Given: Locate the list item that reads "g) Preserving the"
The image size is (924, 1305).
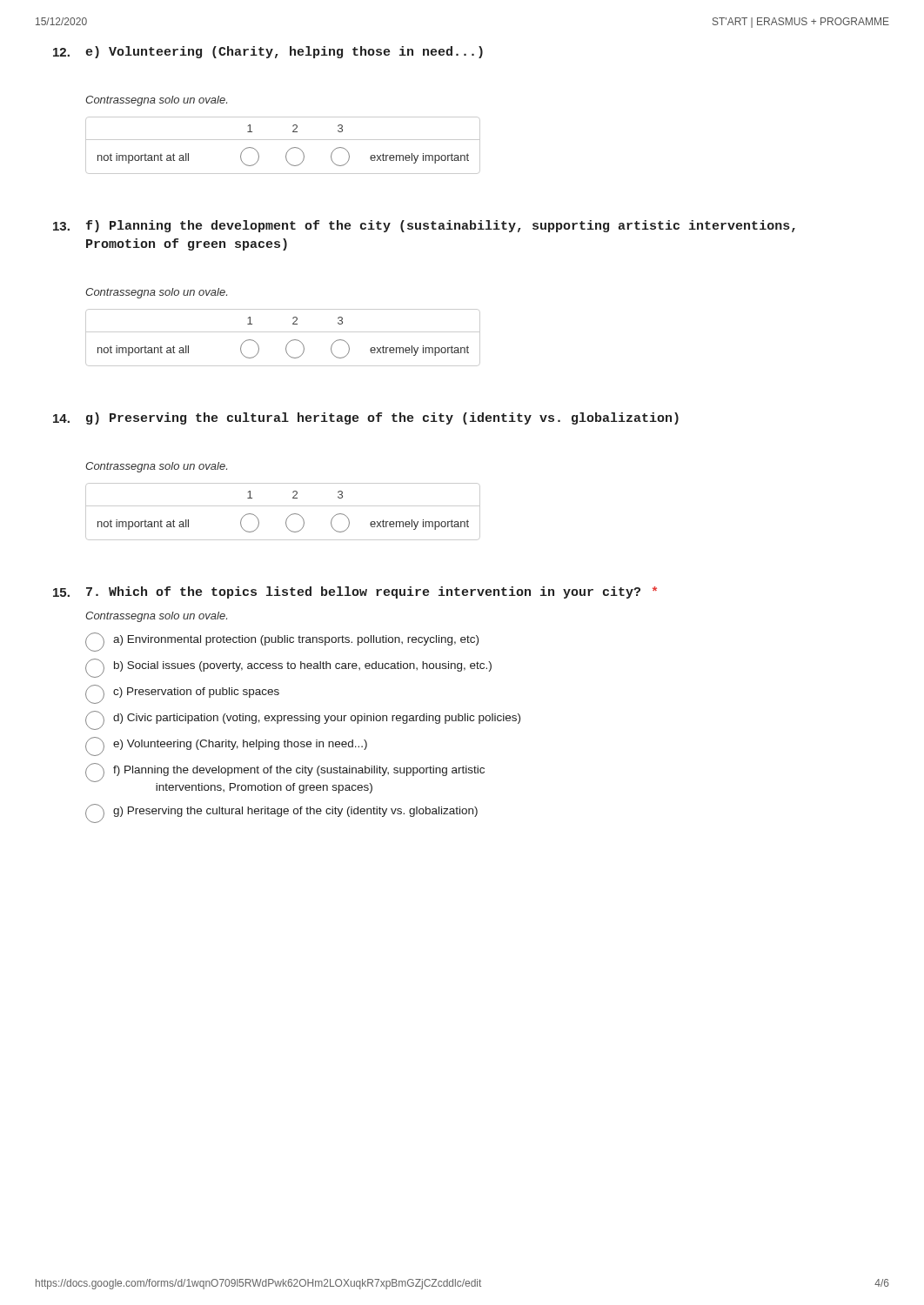Looking at the screenshot, I should 479,812.
